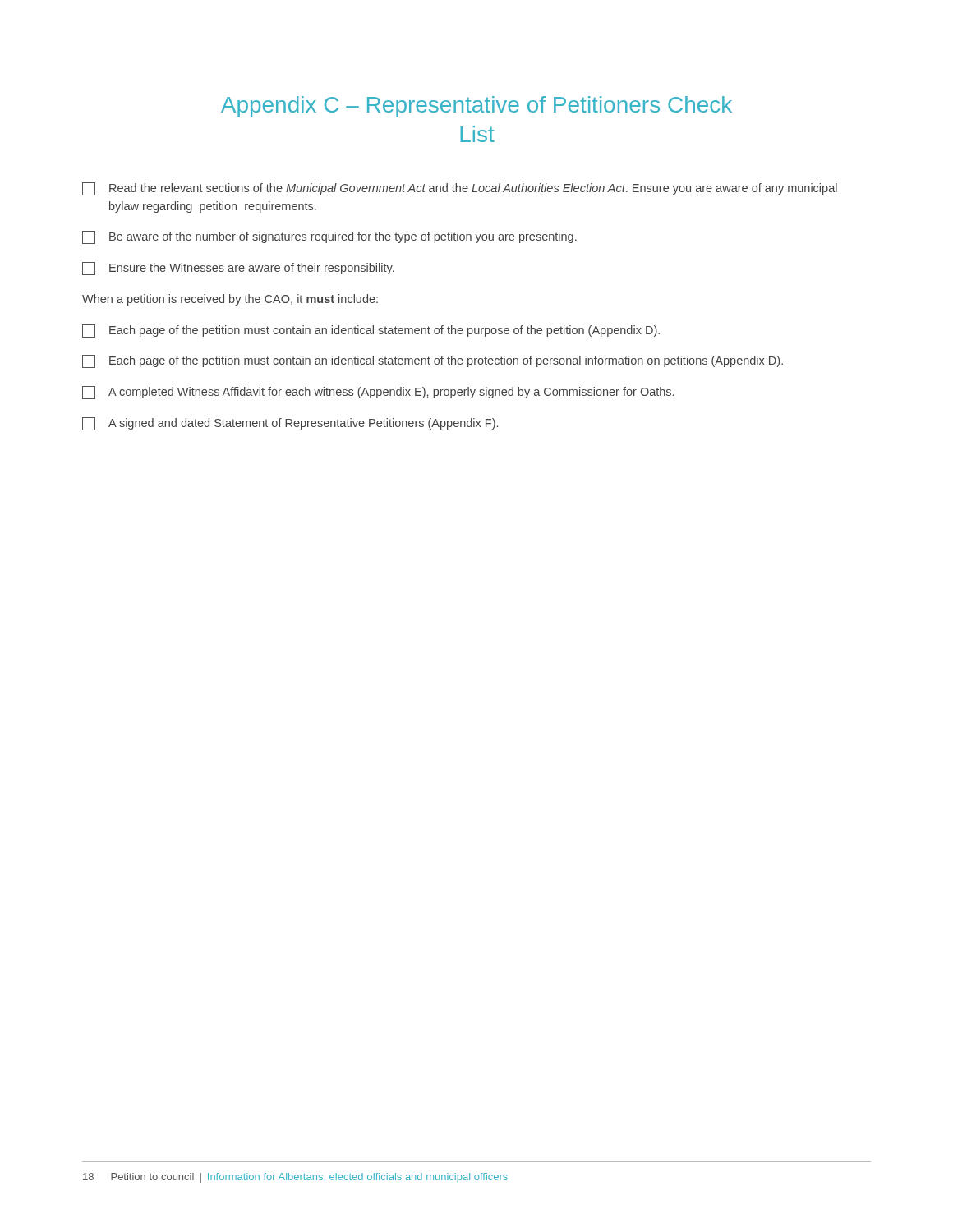Image resolution: width=953 pixels, height=1232 pixels.
Task: Click on the text block starting "When a petition"
Action: tap(230, 299)
